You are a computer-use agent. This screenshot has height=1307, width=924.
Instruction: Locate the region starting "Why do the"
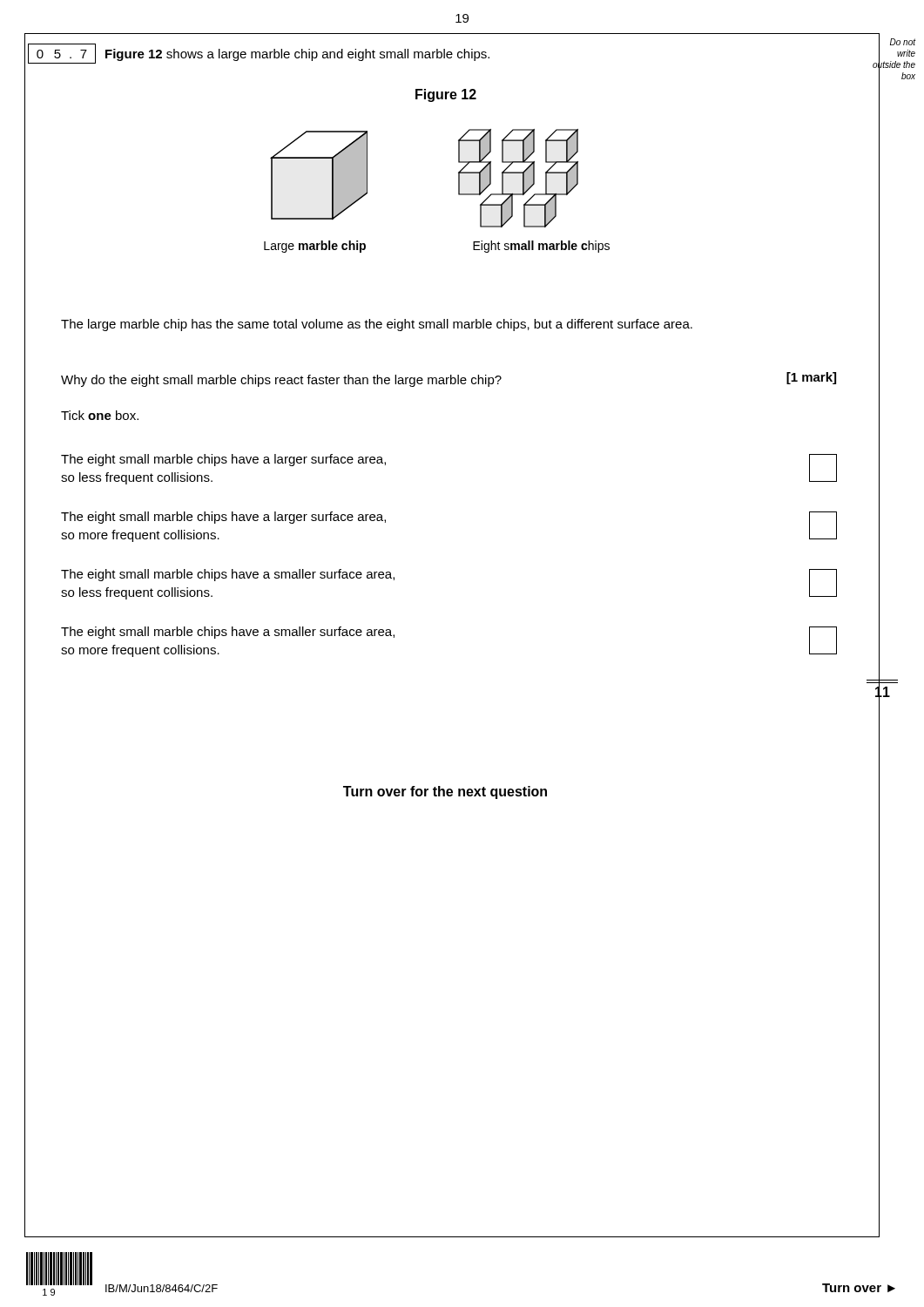tap(281, 379)
